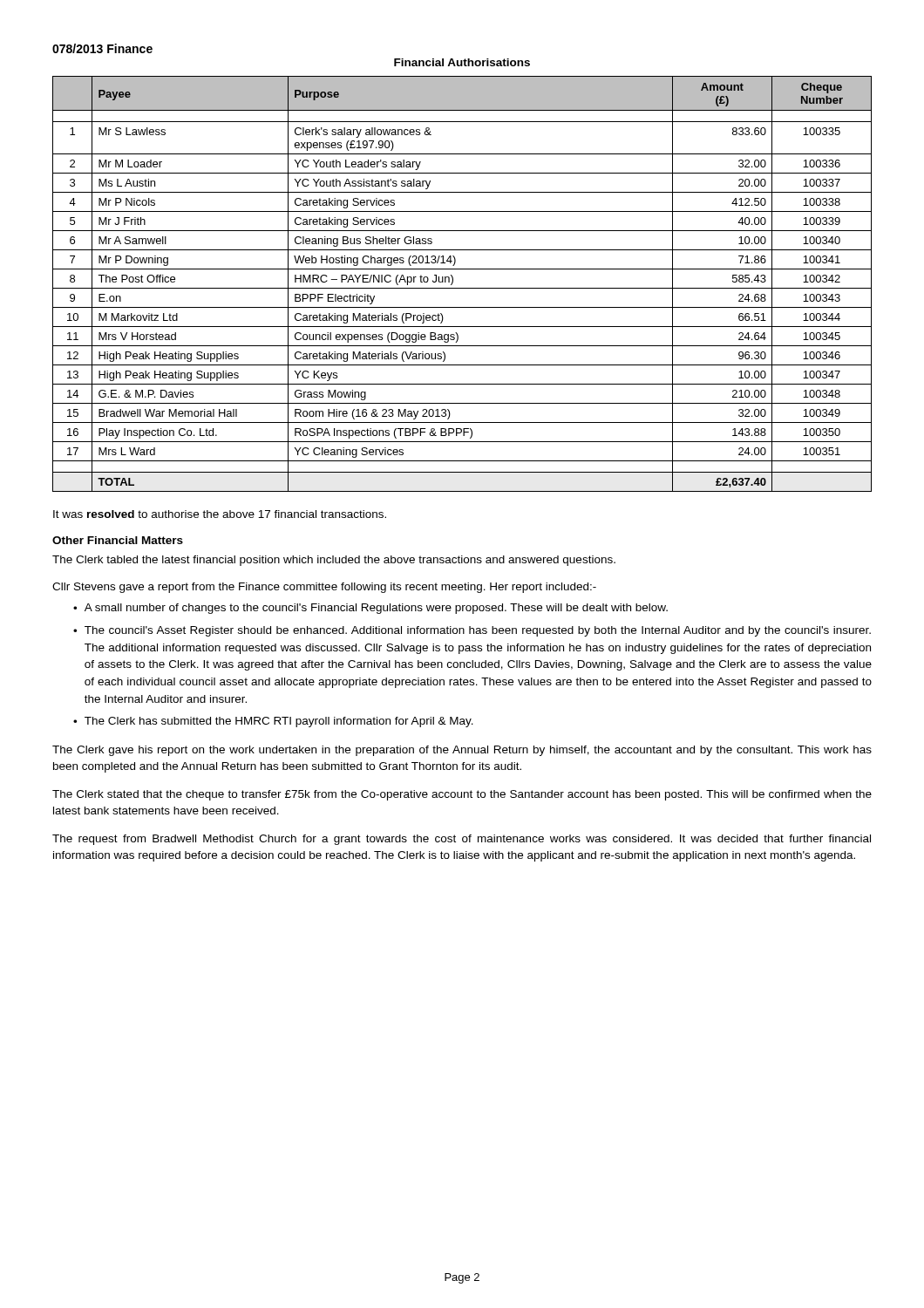
Task: Where is the passage that starts "• The Clerk has submitted the"?
Action: (273, 721)
